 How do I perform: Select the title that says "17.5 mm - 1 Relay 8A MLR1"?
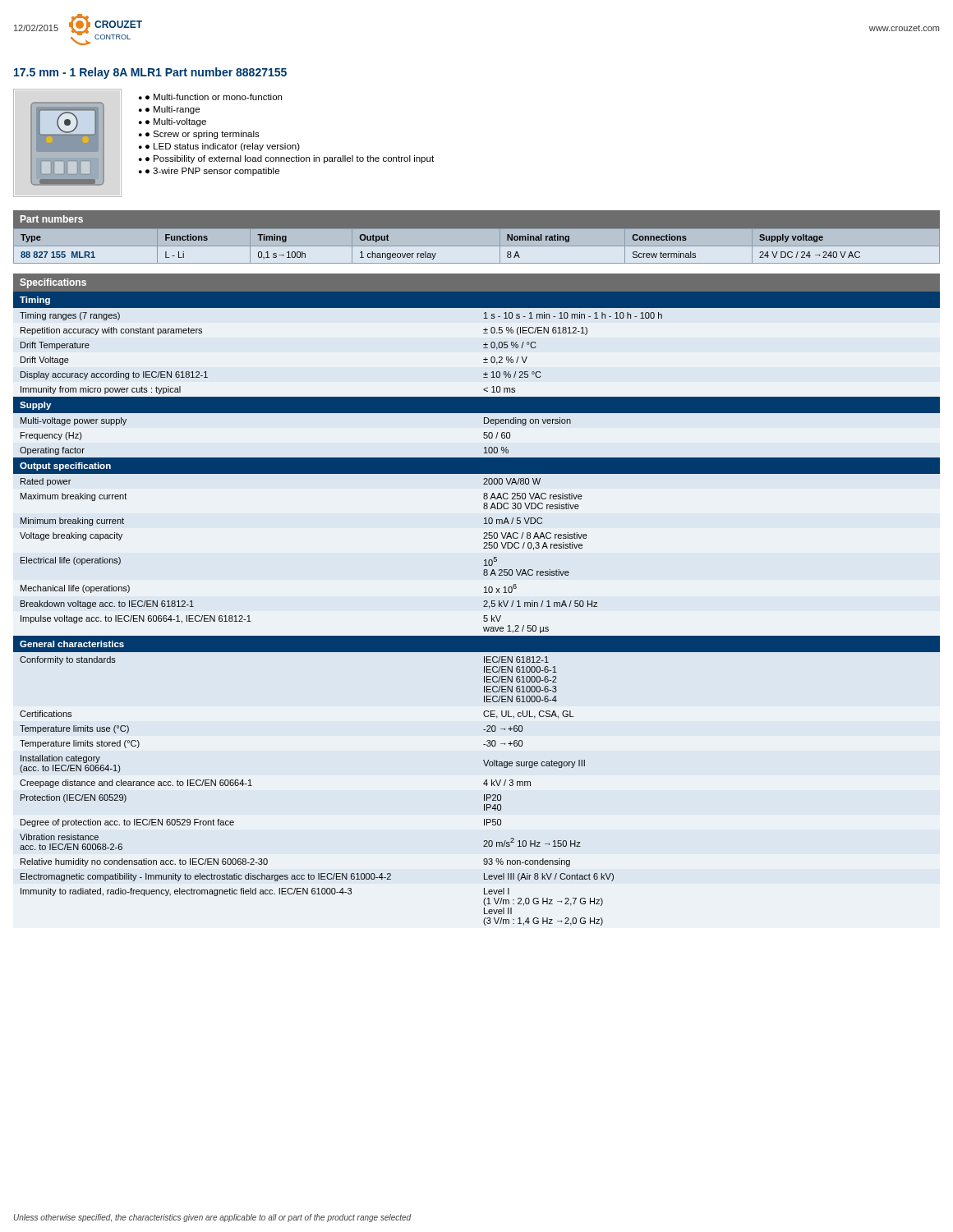[x=150, y=72]
